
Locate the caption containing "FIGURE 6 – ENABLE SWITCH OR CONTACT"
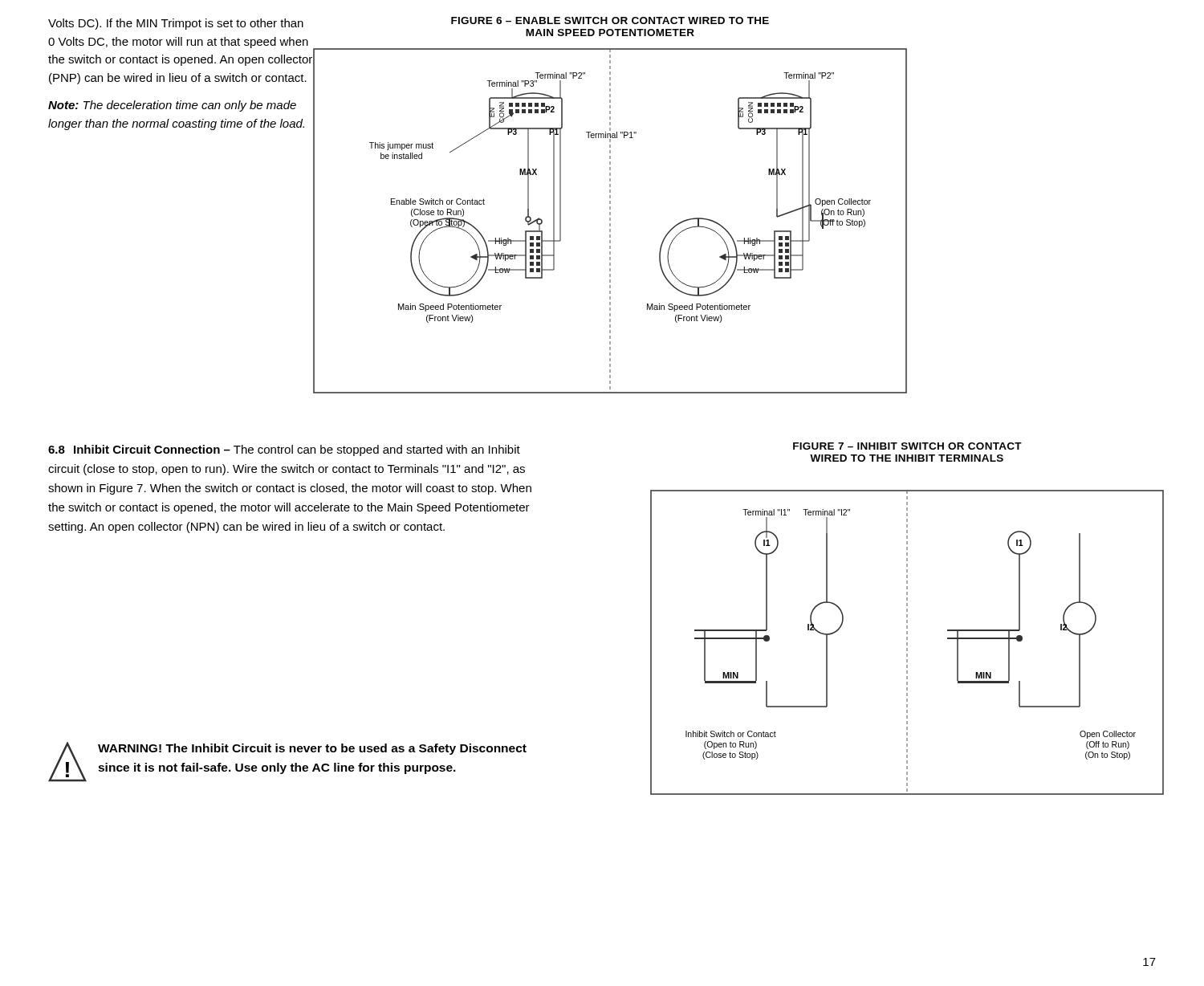click(x=610, y=27)
